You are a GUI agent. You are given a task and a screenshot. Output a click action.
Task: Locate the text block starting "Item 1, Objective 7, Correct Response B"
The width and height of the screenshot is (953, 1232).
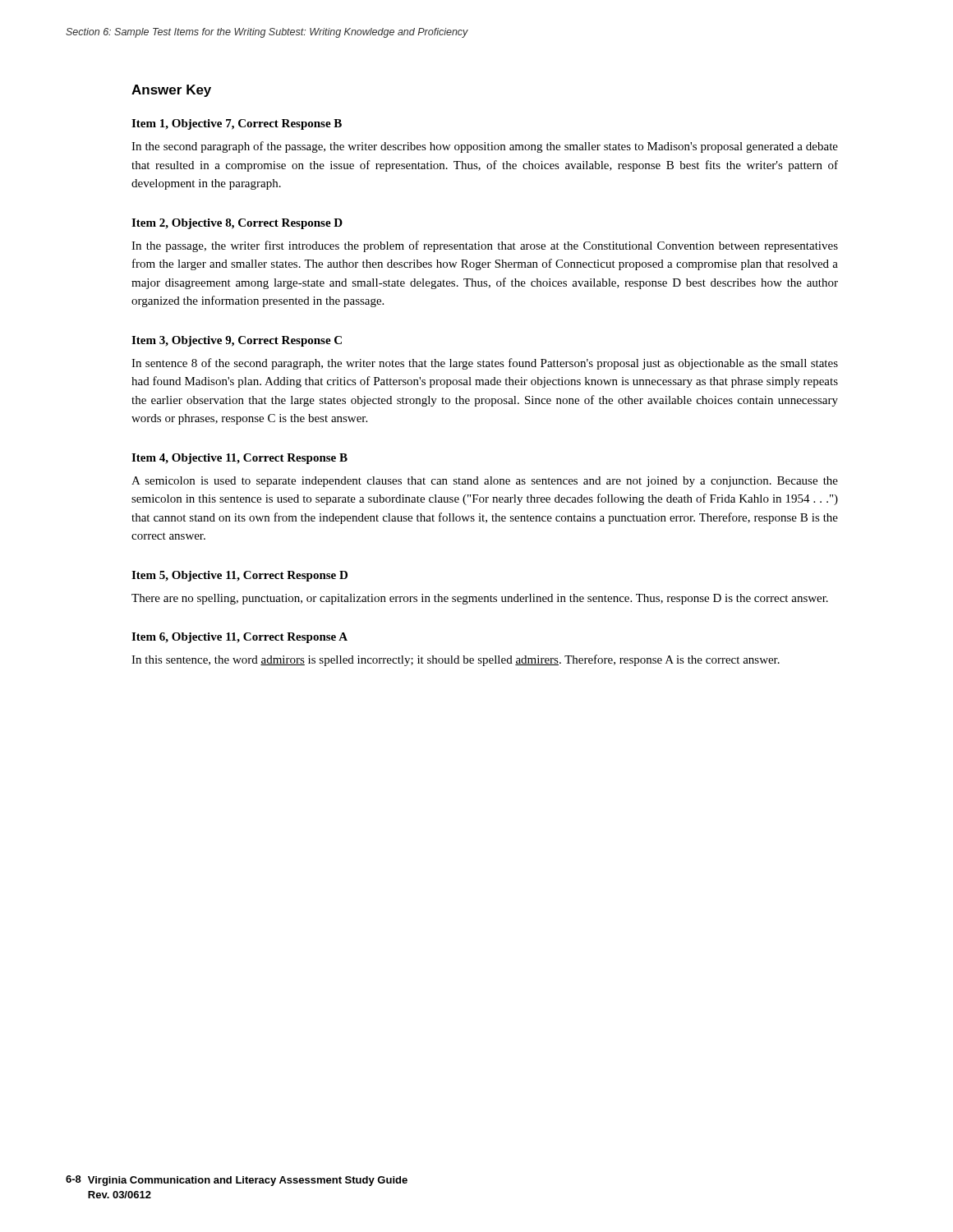(237, 123)
